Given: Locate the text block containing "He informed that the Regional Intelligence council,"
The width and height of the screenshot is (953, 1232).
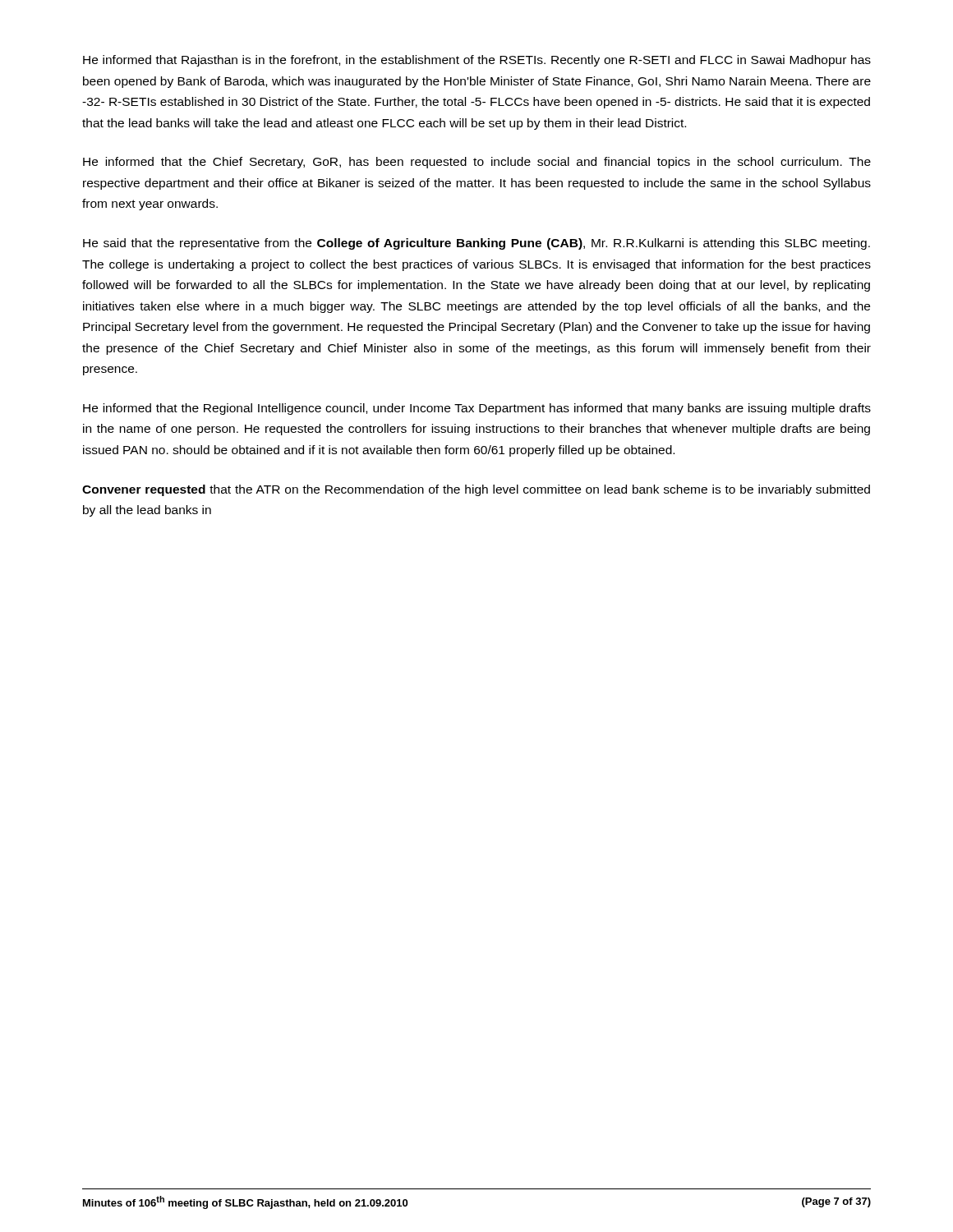Looking at the screenshot, I should 476,429.
